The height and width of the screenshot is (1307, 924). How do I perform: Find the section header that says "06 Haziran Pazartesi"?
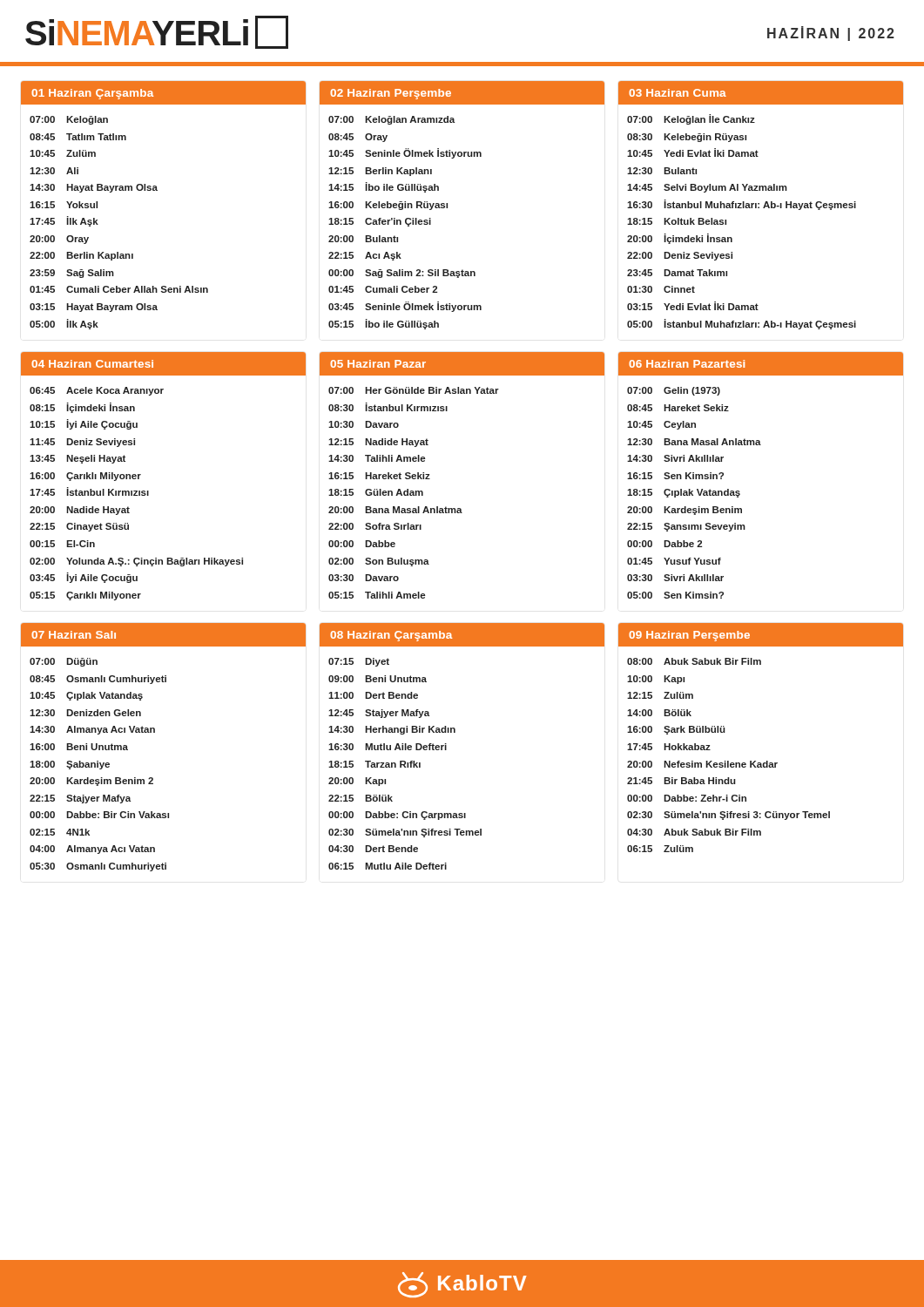coord(761,364)
